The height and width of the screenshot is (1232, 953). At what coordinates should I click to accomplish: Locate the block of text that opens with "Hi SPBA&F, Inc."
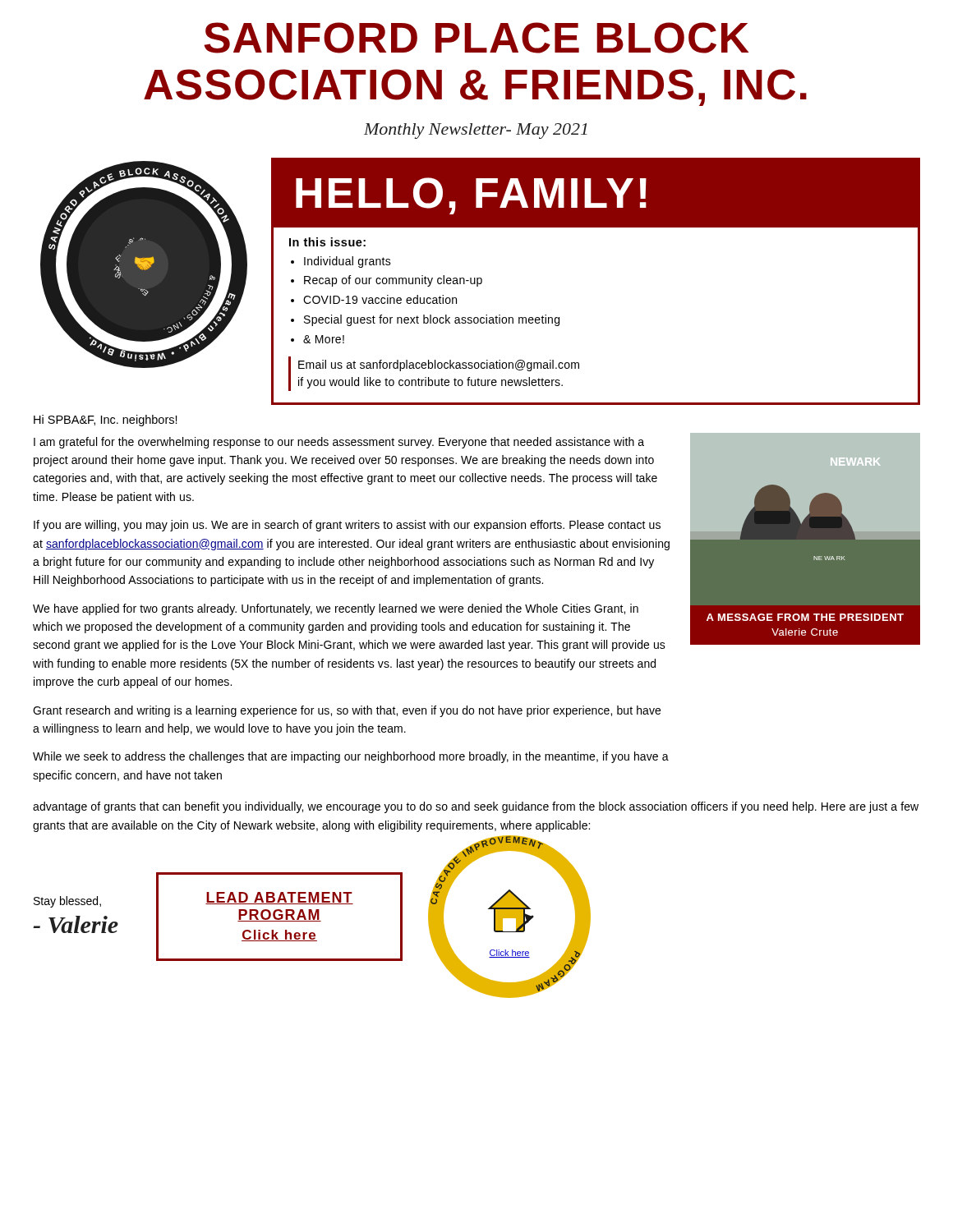pyautogui.click(x=105, y=419)
